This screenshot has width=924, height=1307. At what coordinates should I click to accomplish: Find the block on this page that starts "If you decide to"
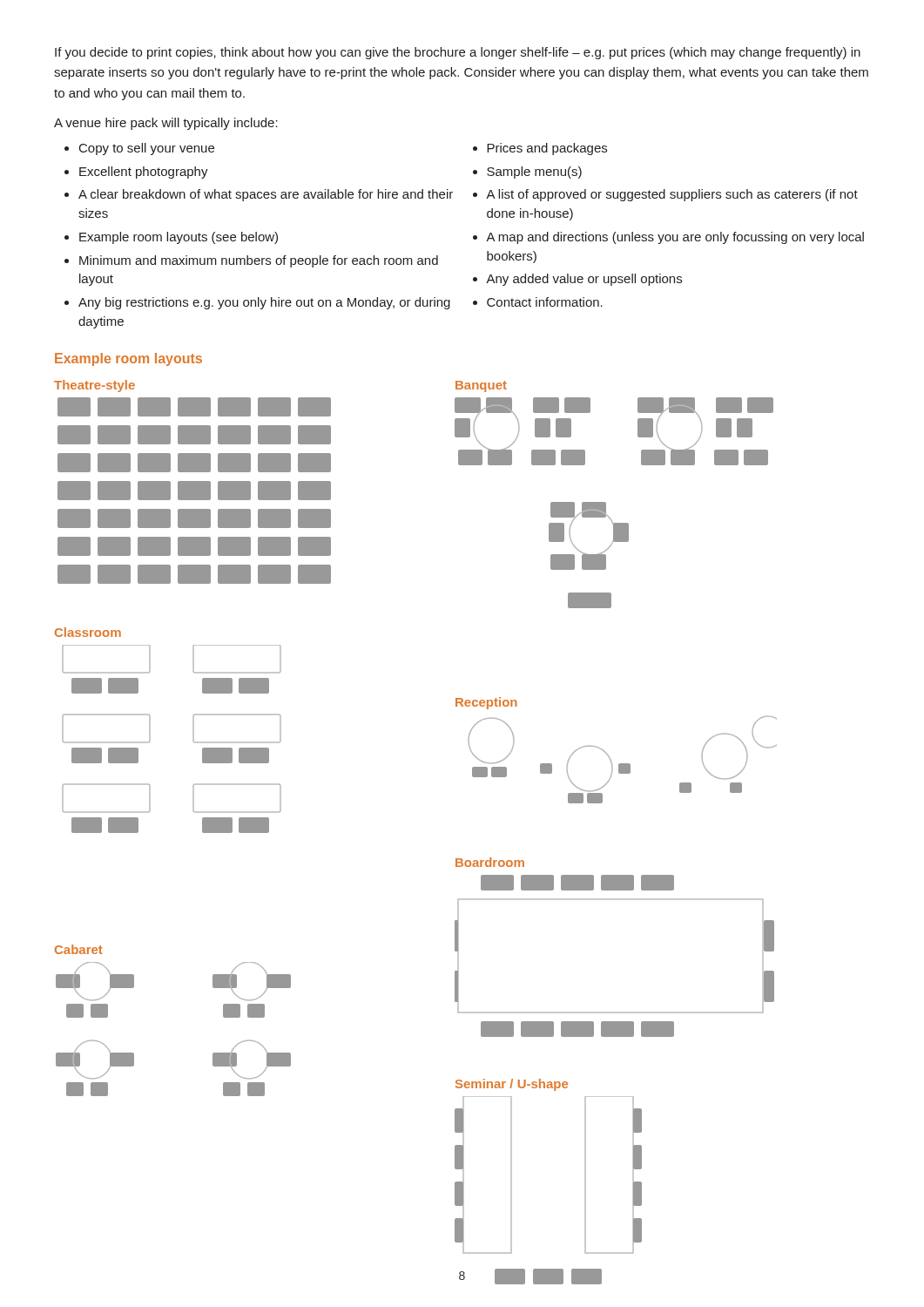[461, 72]
